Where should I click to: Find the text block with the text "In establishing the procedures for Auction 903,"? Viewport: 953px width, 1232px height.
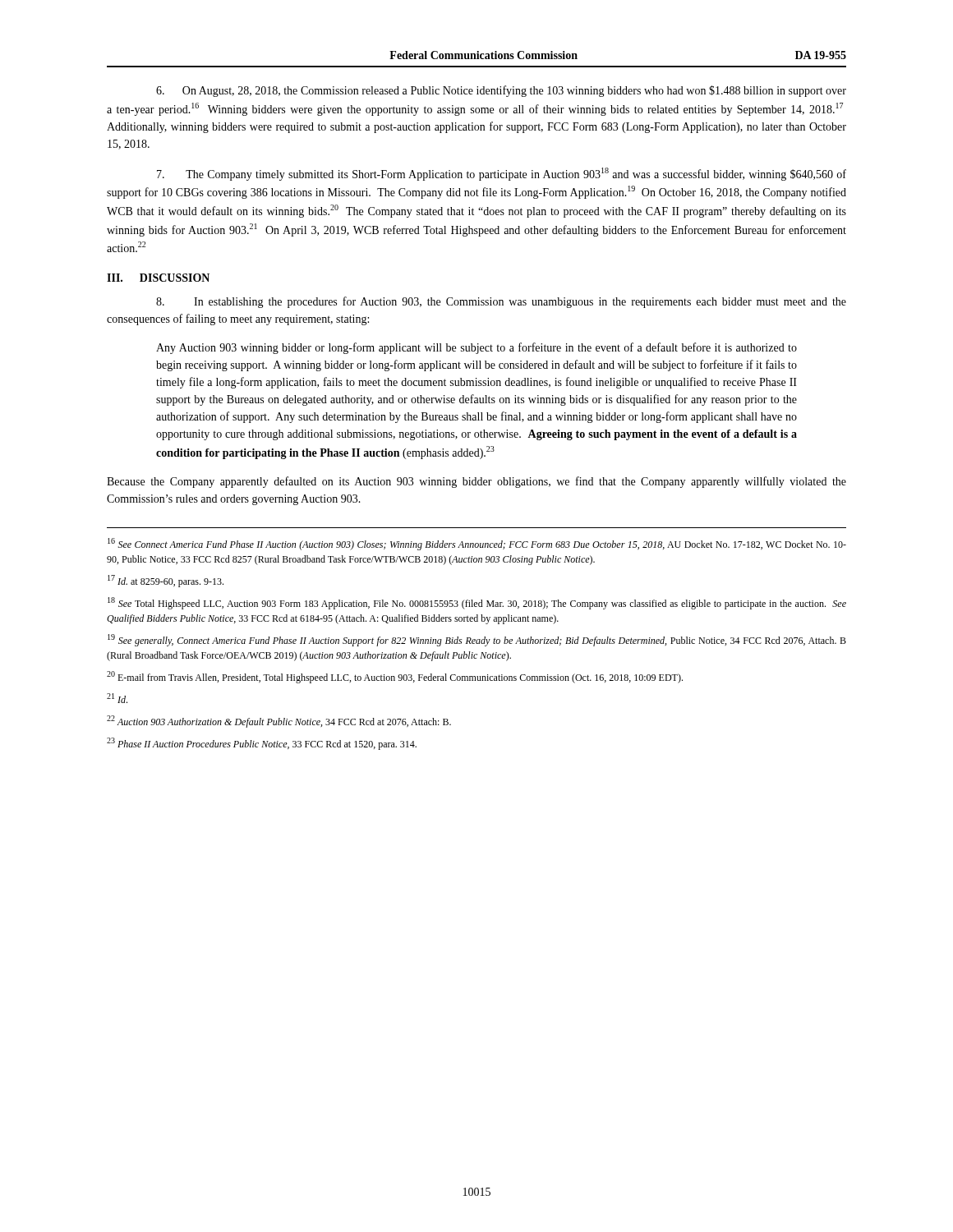[476, 310]
